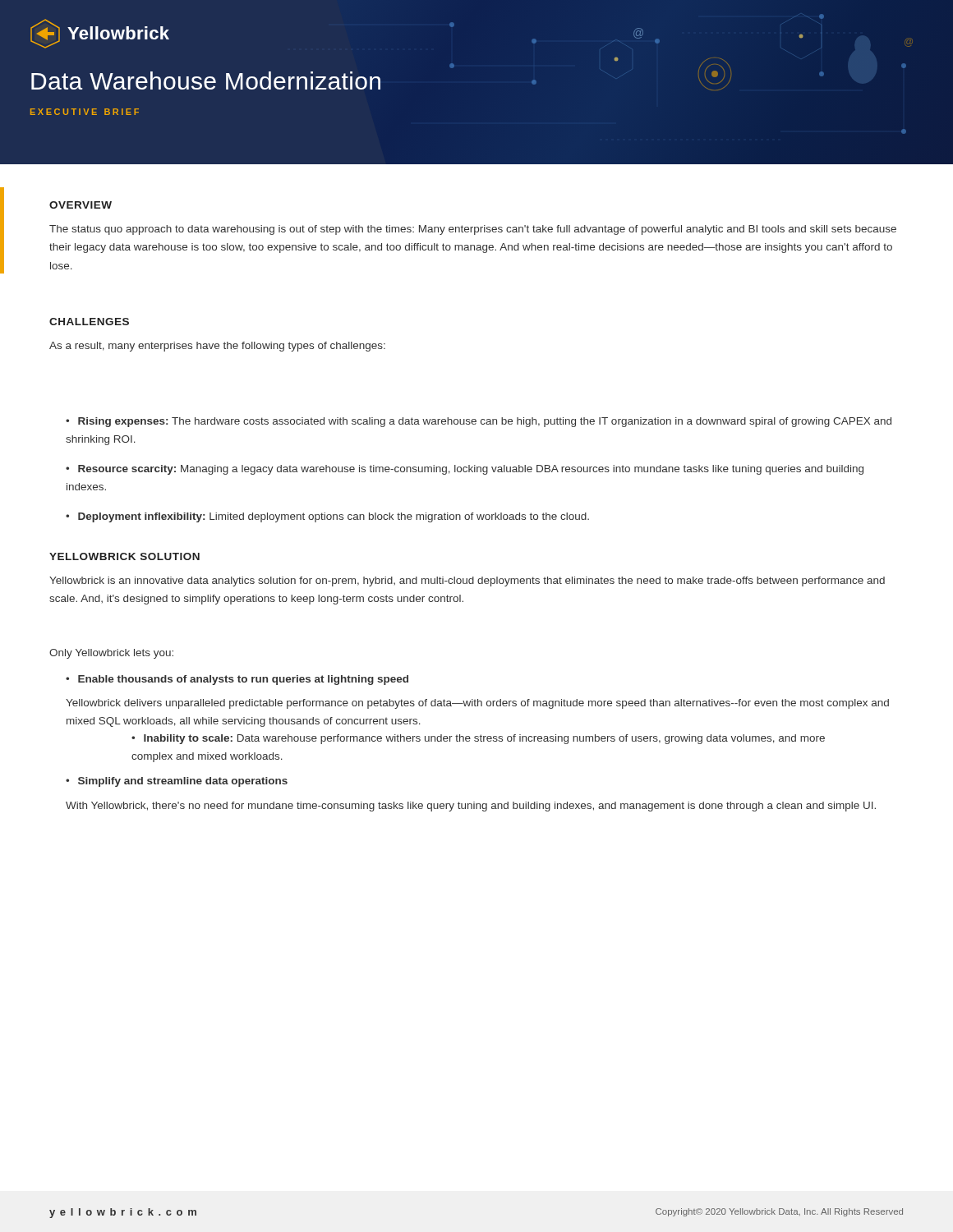Point to the block beginning "As a result, many enterprises have the following"
953x1232 pixels.
click(x=218, y=345)
